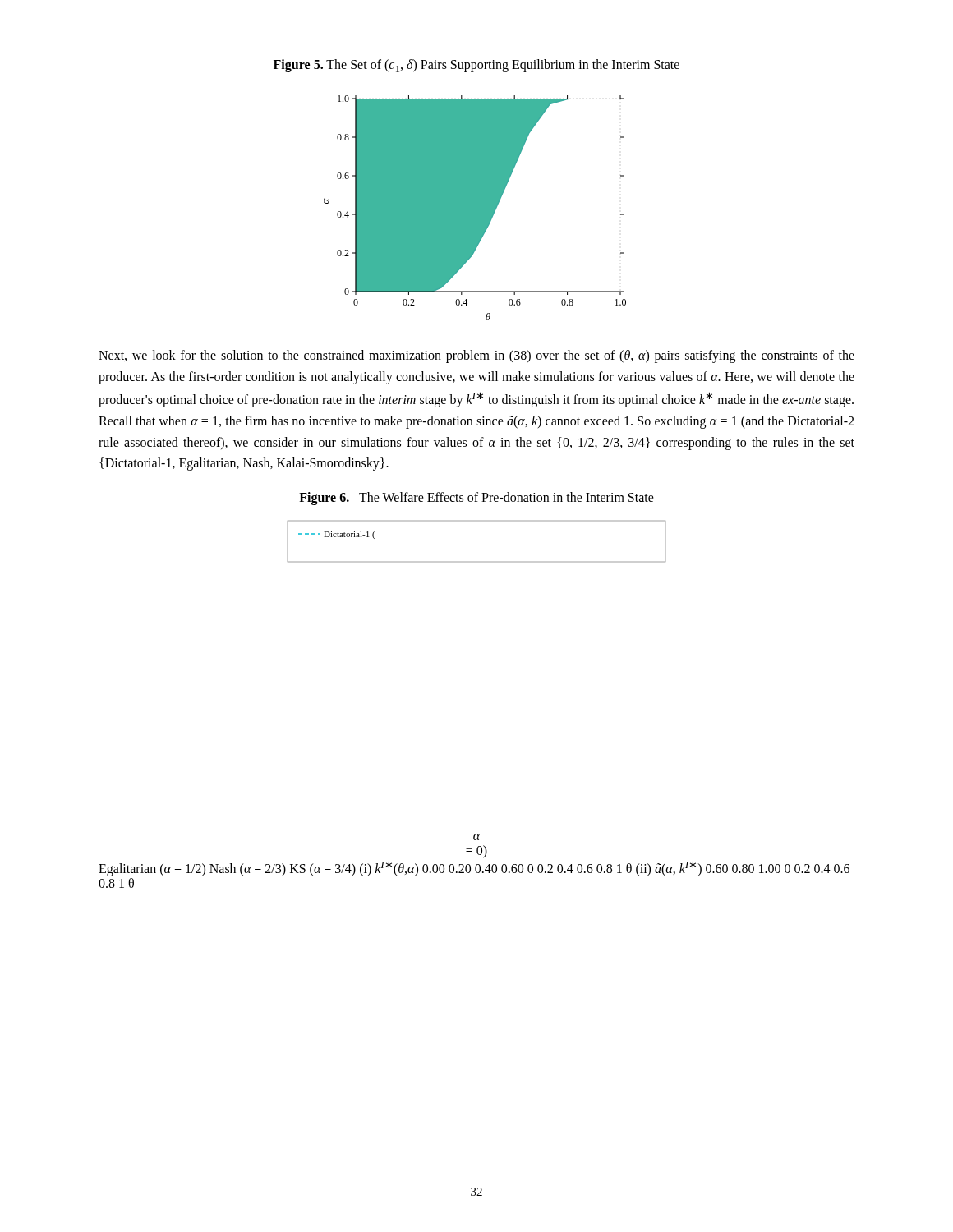This screenshot has width=953, height=1232.
Task: Locate the block starting "Figure 6. The Welfare Effects of Pre-donation"
Action: [476, 497]
